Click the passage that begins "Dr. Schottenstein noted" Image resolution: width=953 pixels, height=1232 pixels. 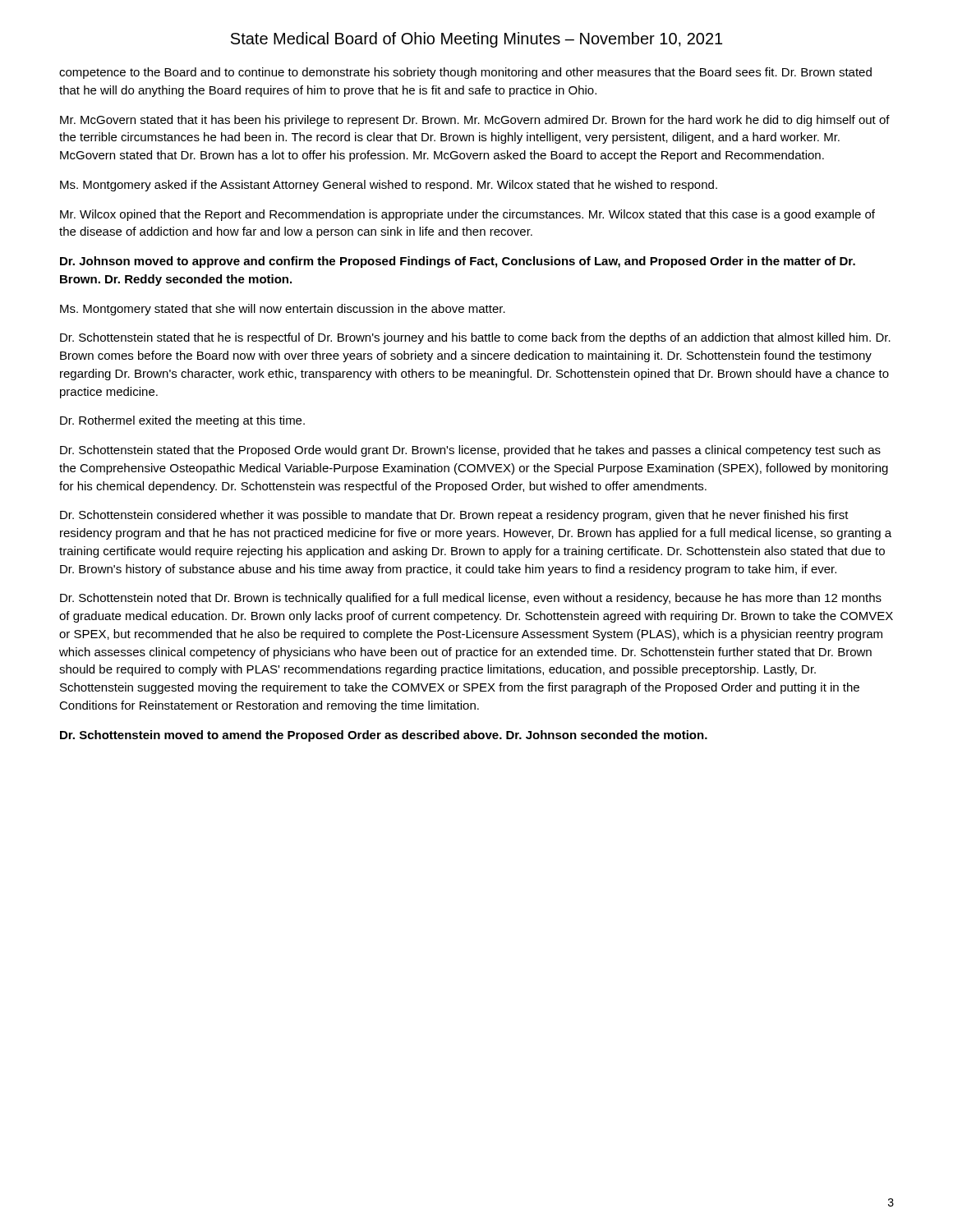click(x=476, y=651)
